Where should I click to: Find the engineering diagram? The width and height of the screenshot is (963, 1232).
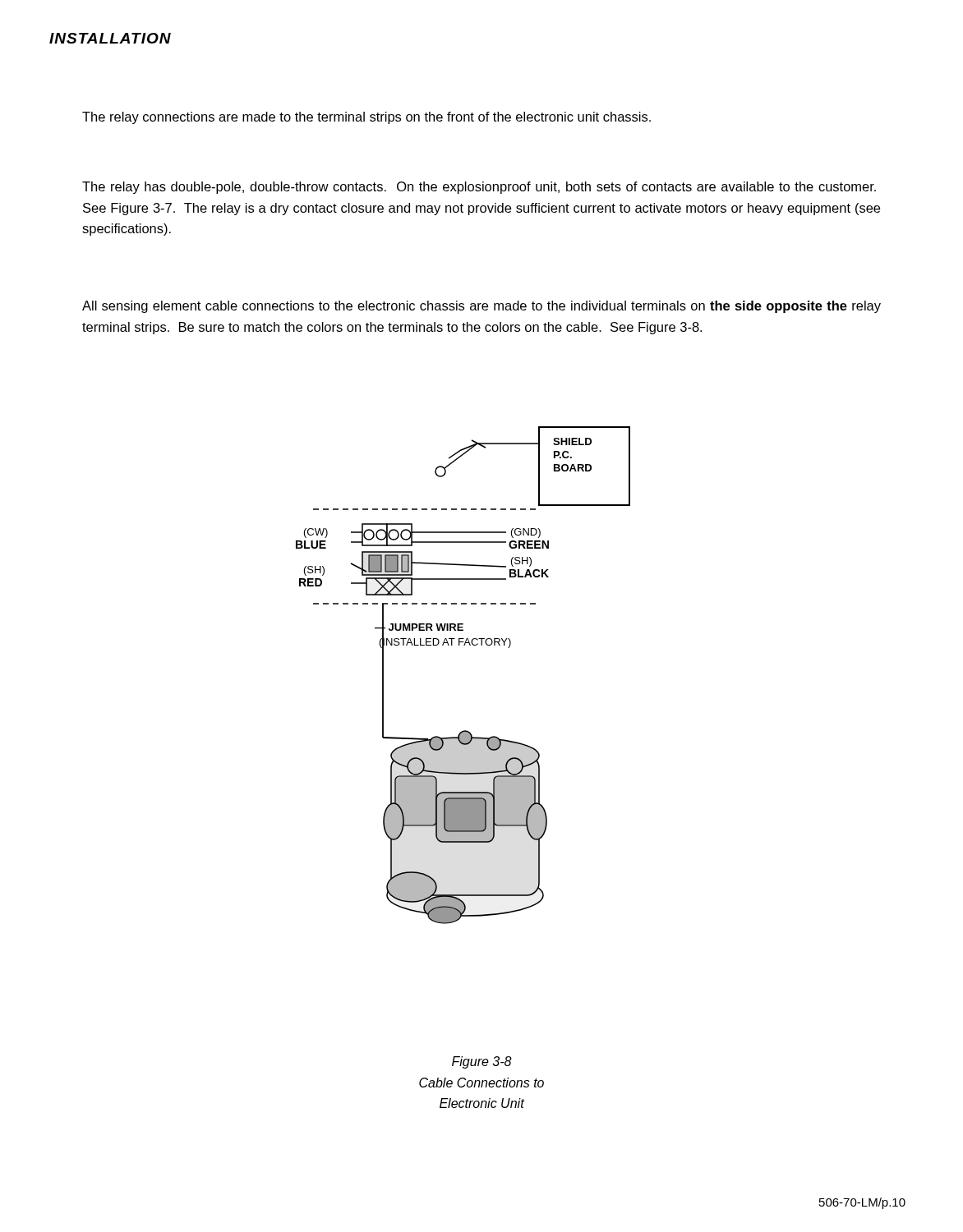pos(502,715)
